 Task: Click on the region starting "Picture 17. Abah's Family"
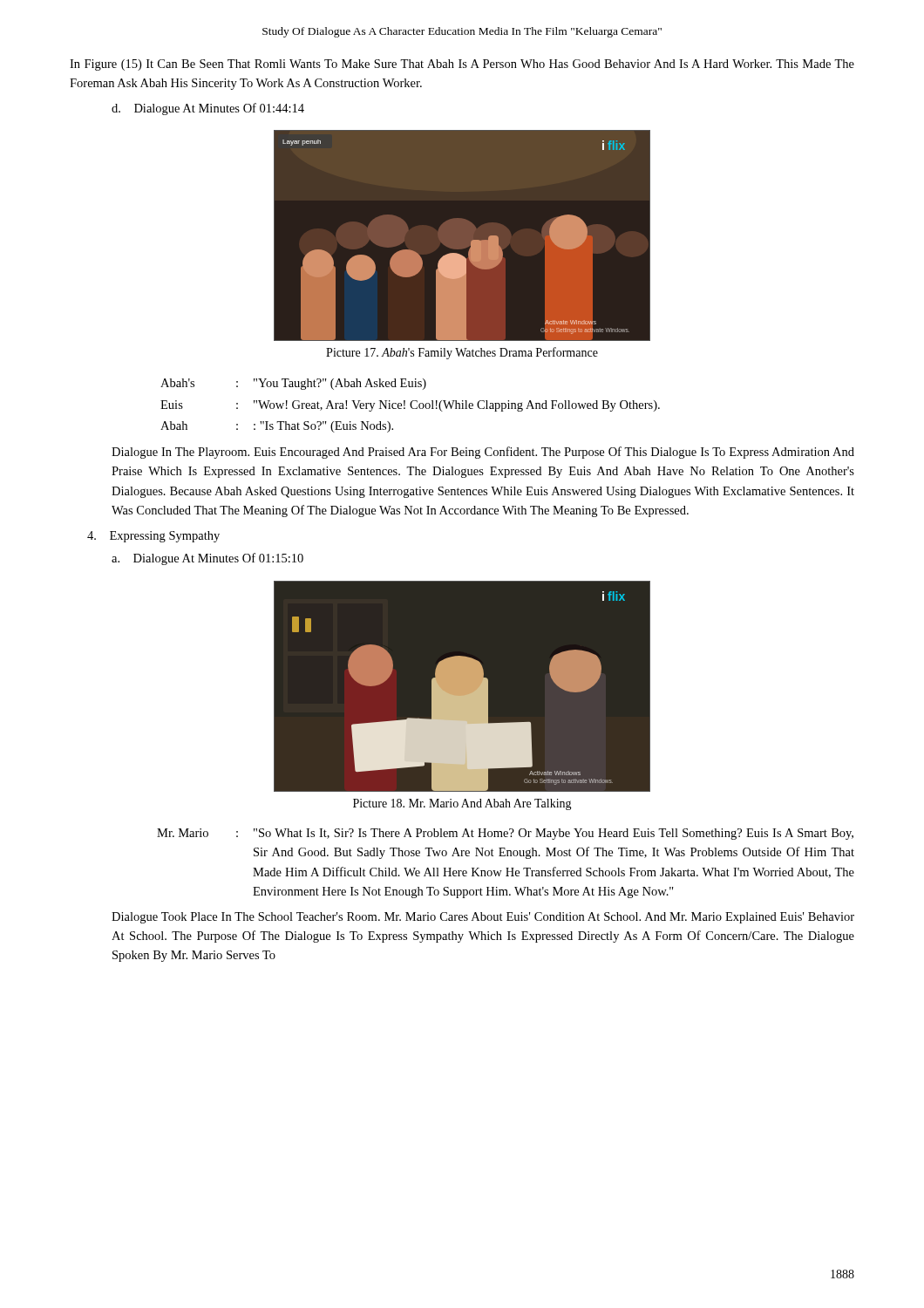click(462, 353)
